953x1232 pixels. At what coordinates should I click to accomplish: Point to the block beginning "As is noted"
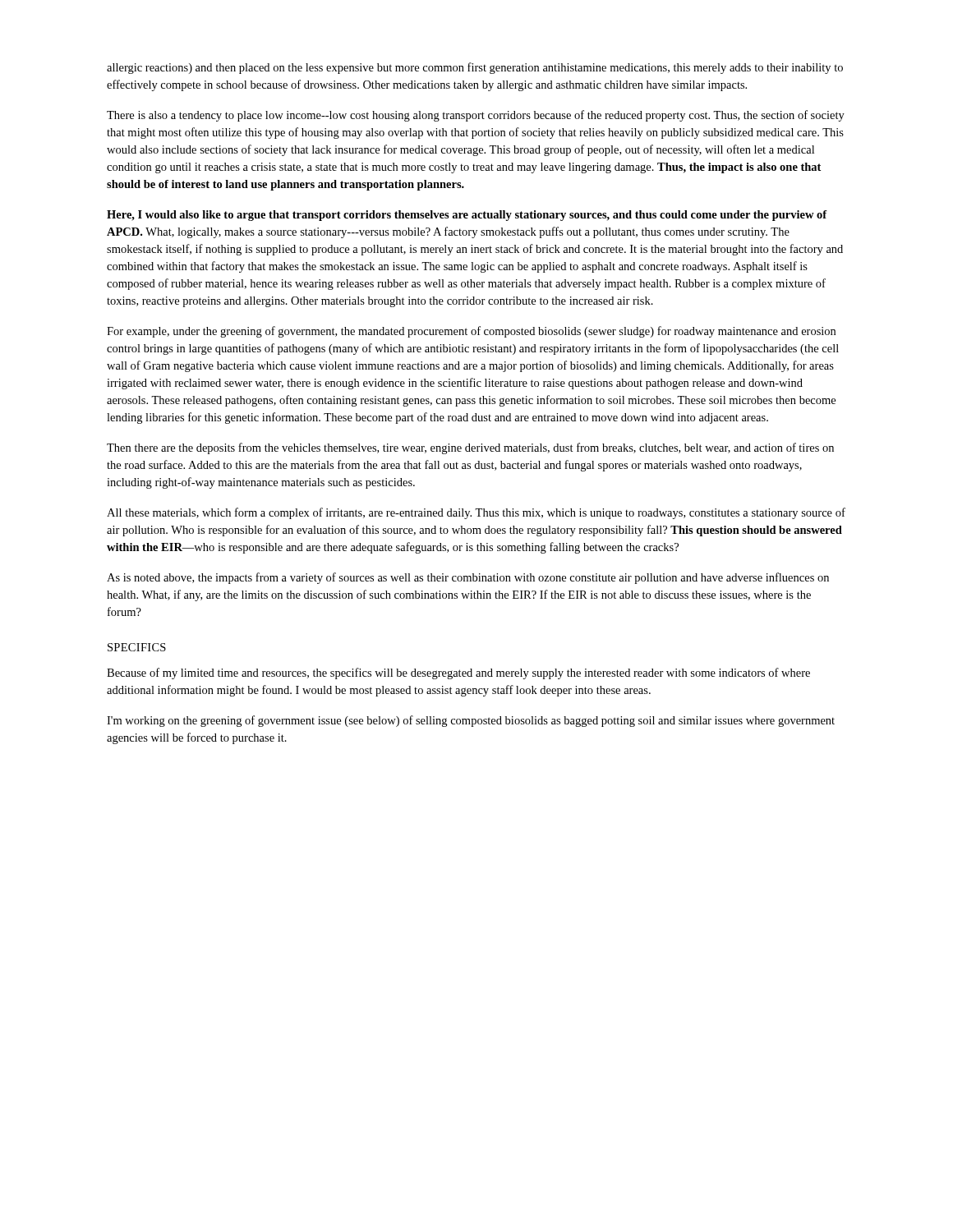click(468, 595)
